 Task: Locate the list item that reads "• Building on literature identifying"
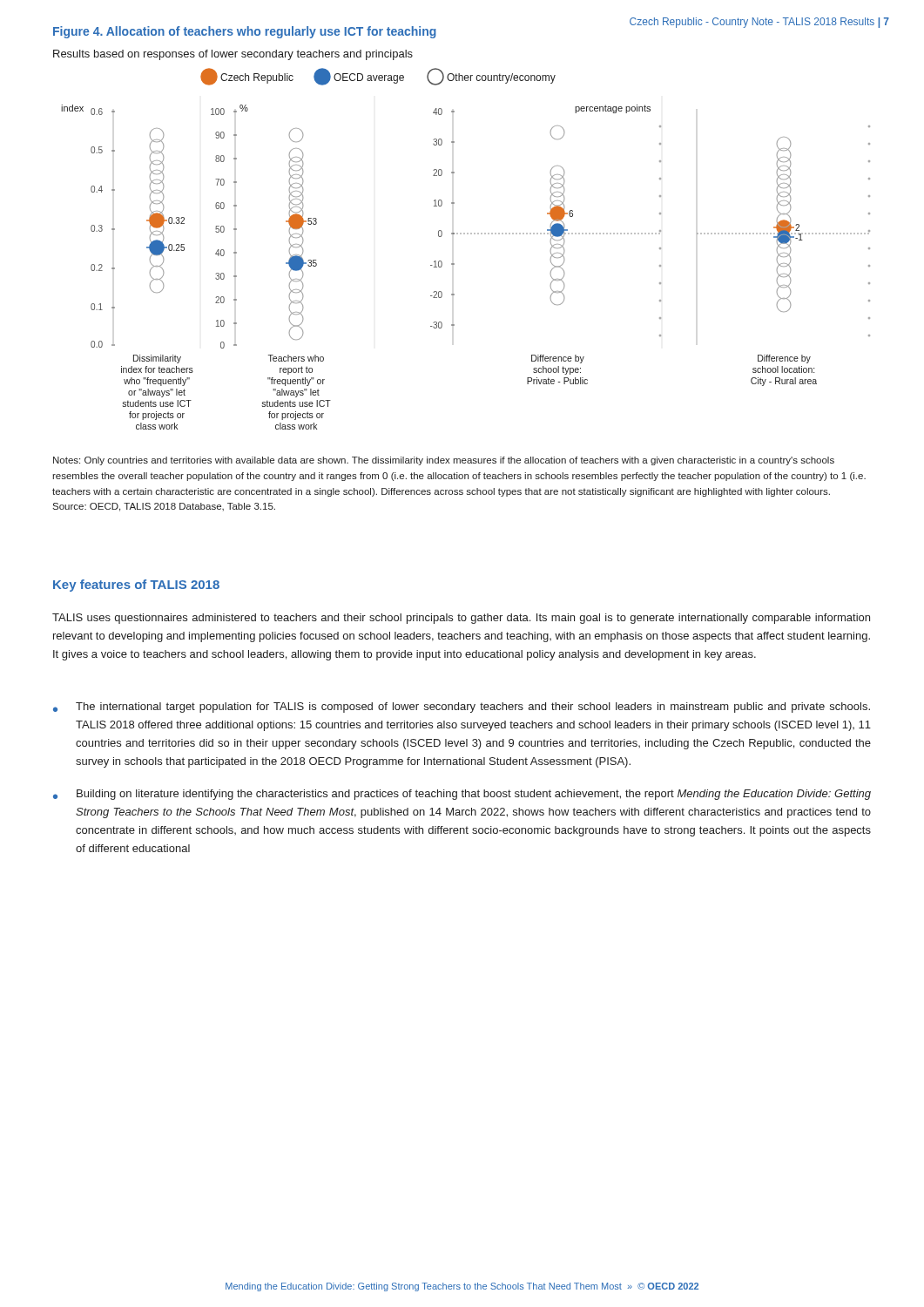pyautogui.click(x=462, y=821)
